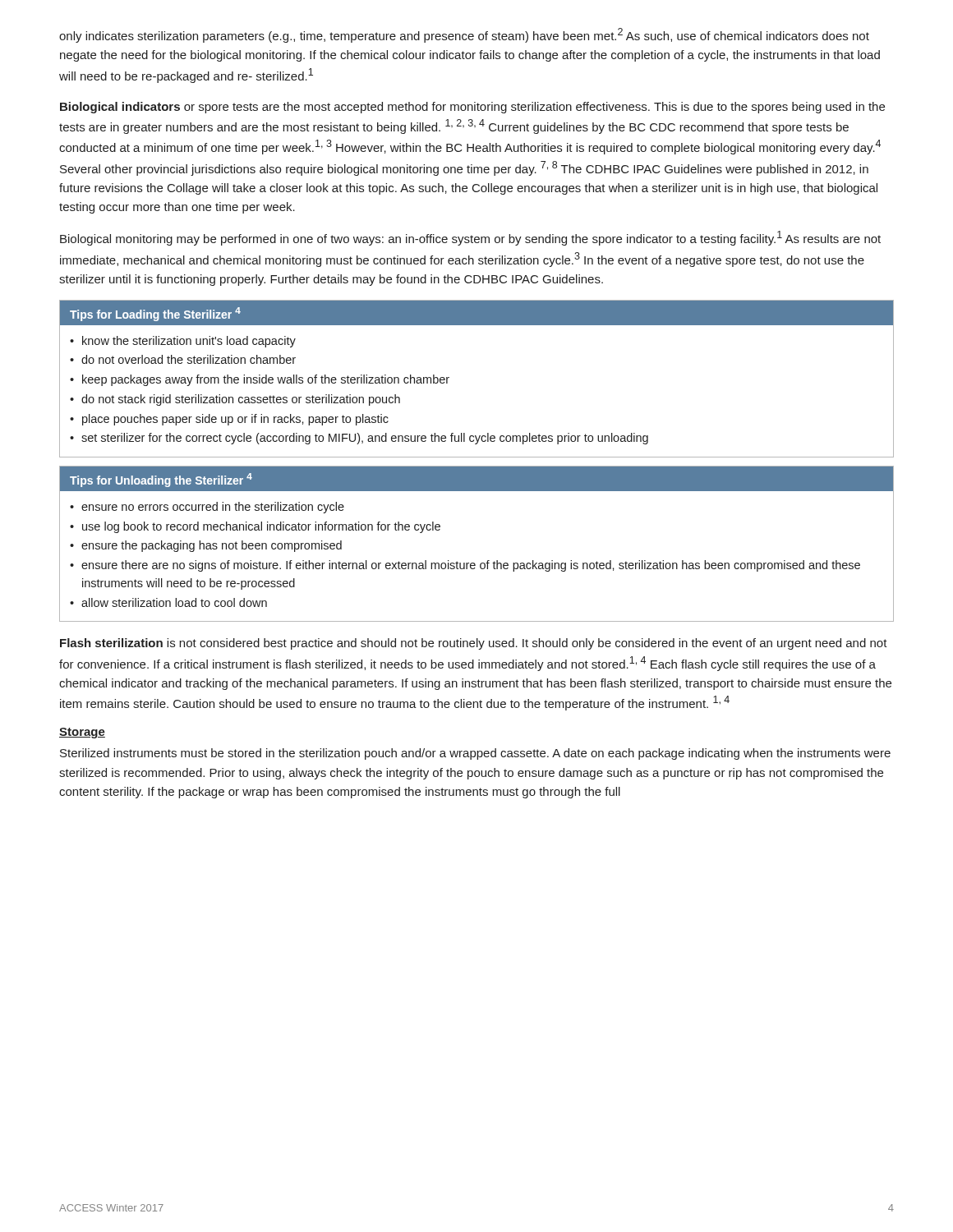Find the text block containing "Biological monitoring may be performed in"
This screenshot has height=1232, width=953.
(x=476, y=258)
